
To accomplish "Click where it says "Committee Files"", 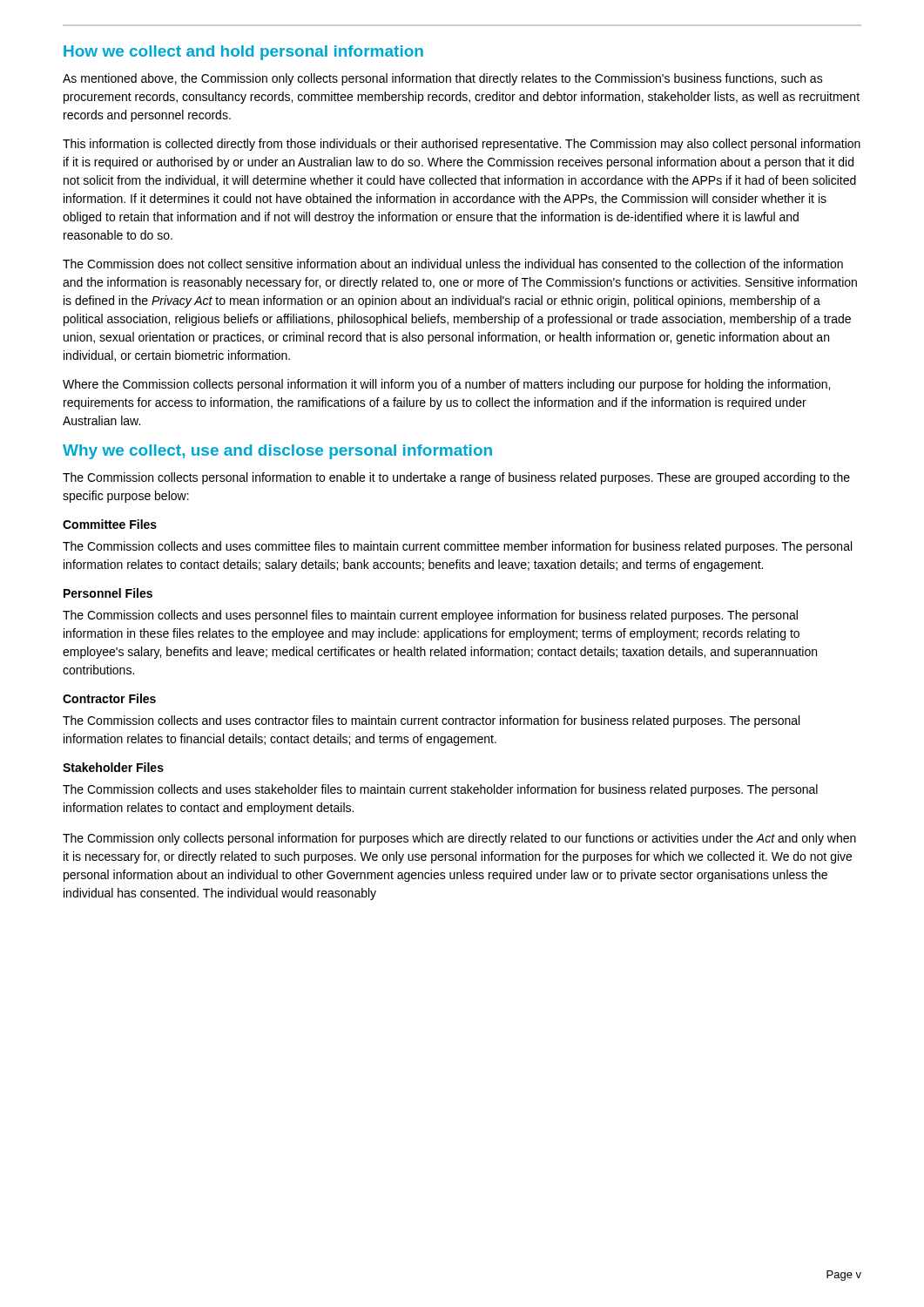I will pos(110,524).
